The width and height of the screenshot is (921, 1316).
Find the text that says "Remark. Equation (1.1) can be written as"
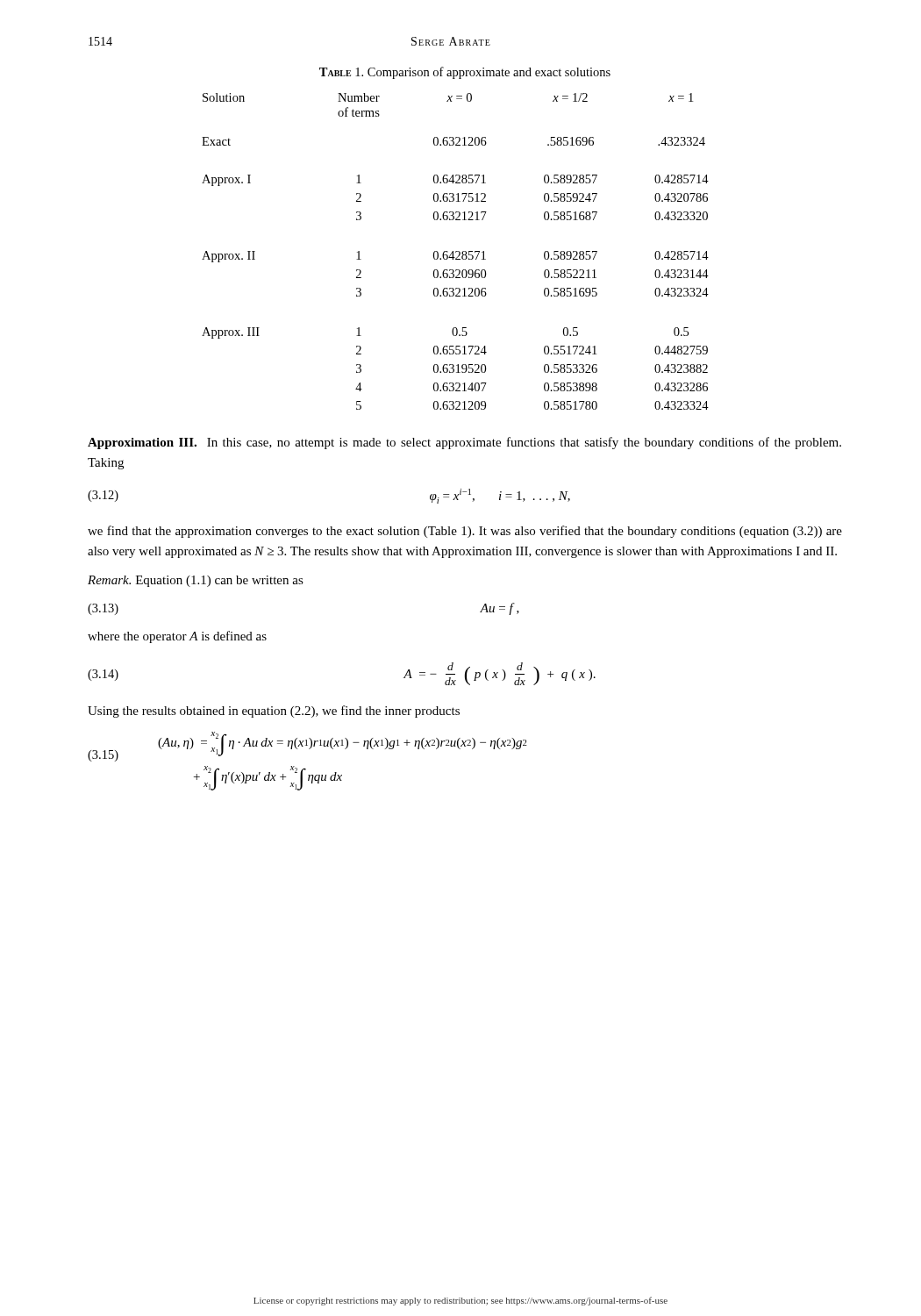click(x=195, y=580)
